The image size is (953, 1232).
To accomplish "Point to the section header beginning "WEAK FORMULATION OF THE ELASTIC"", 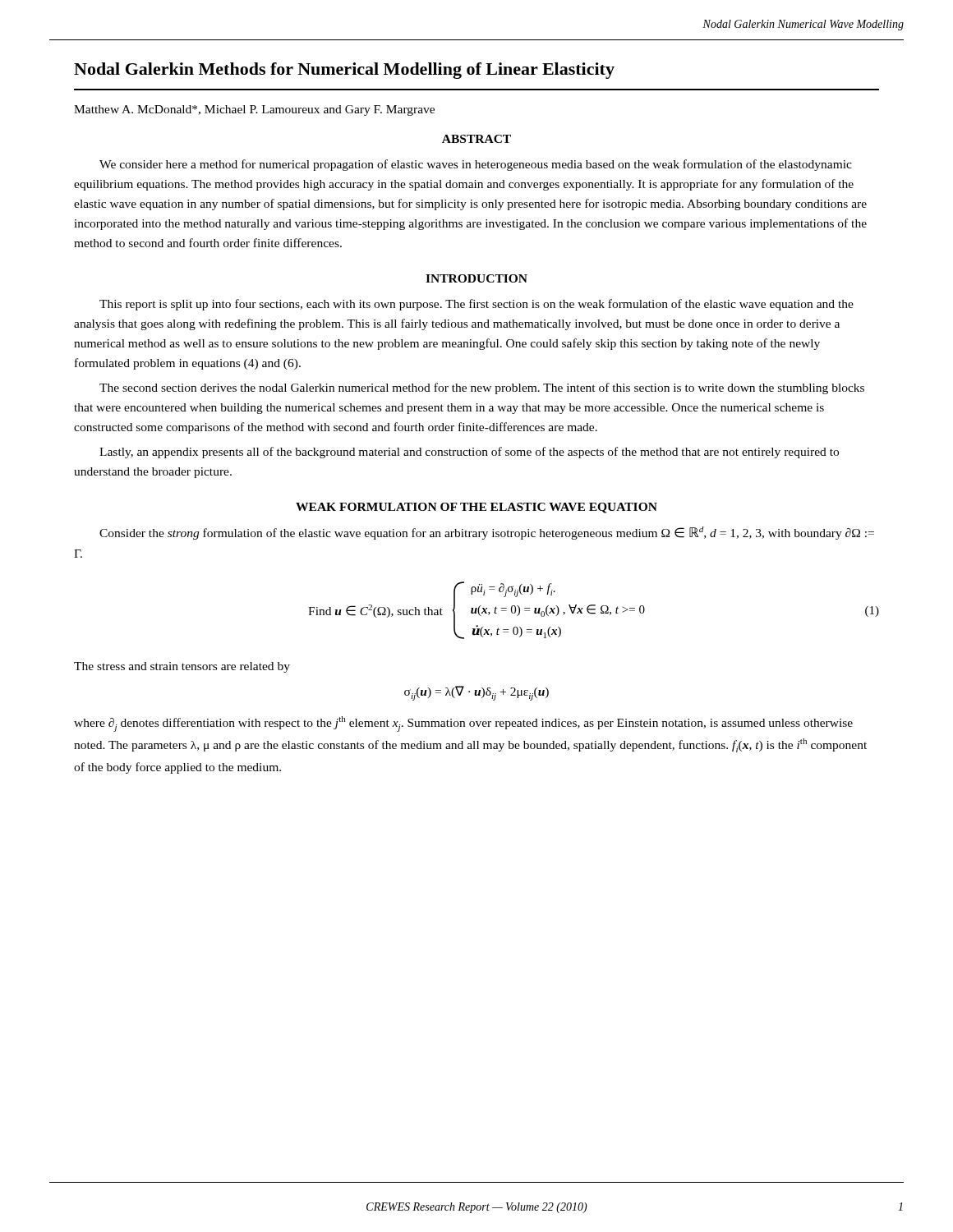I will pyautogui.click(x=476, y=507).
